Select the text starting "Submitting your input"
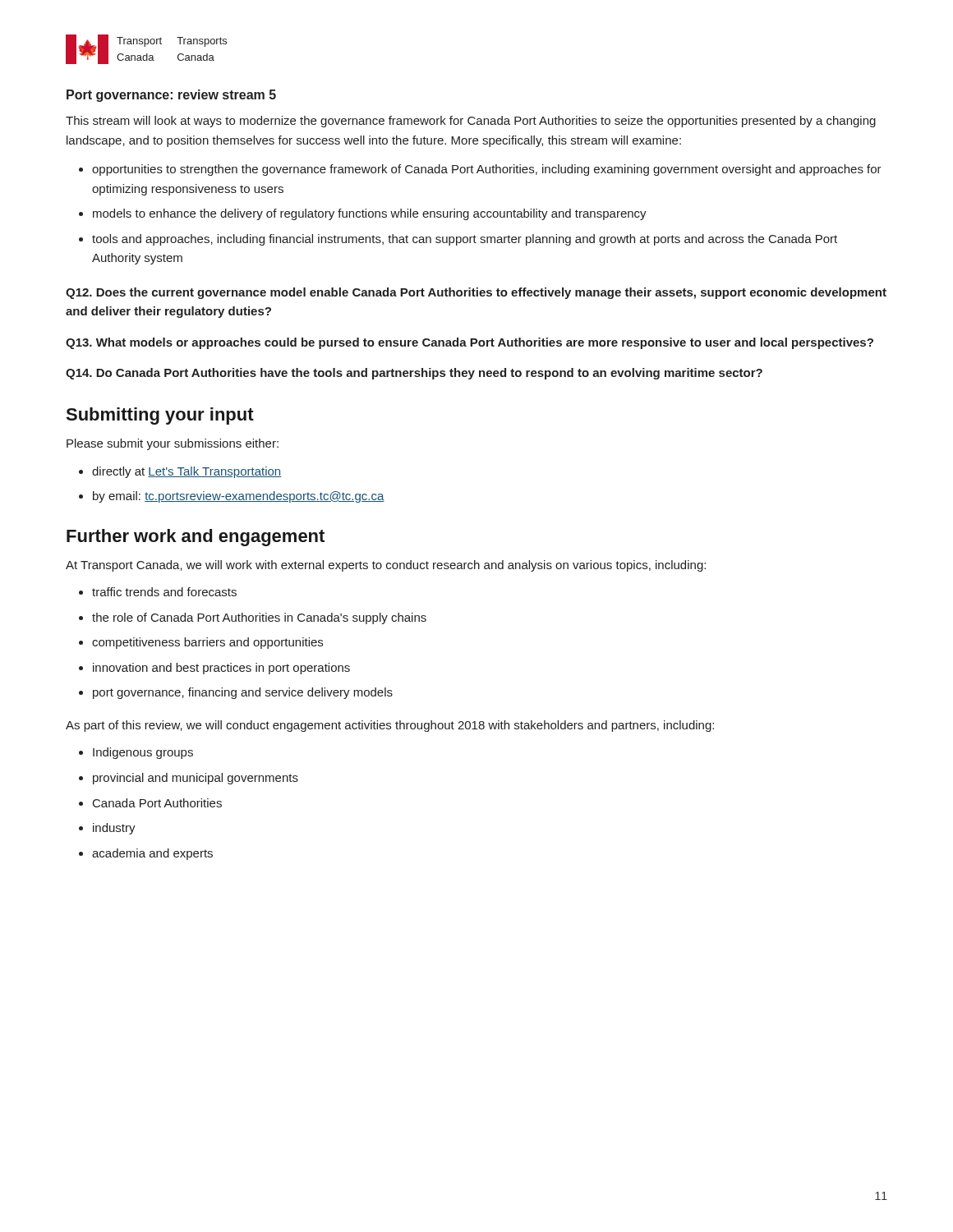This screenshot has height=1232, width=953. (x=160, y=414)
